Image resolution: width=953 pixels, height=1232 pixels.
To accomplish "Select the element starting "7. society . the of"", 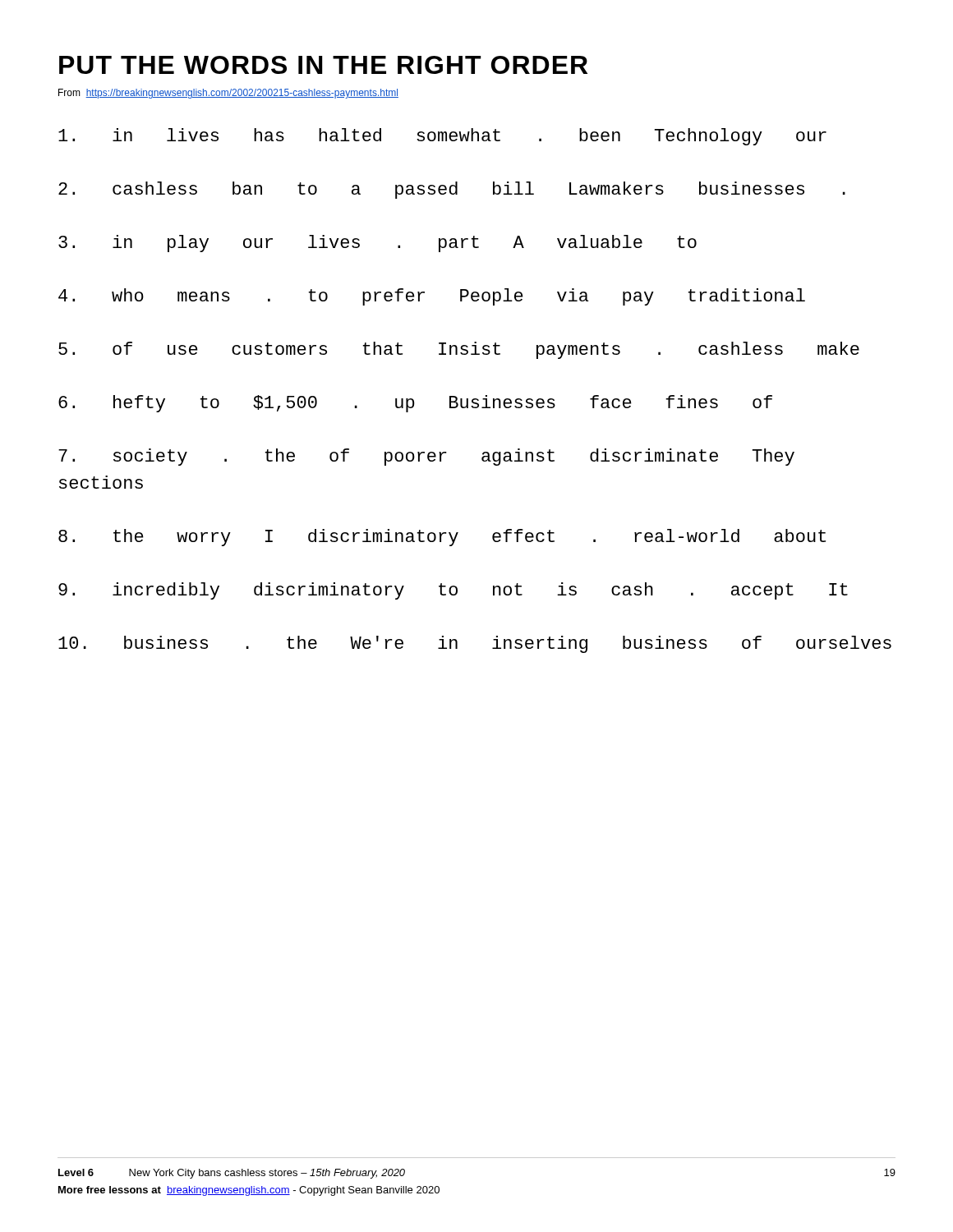I will 437,471.
